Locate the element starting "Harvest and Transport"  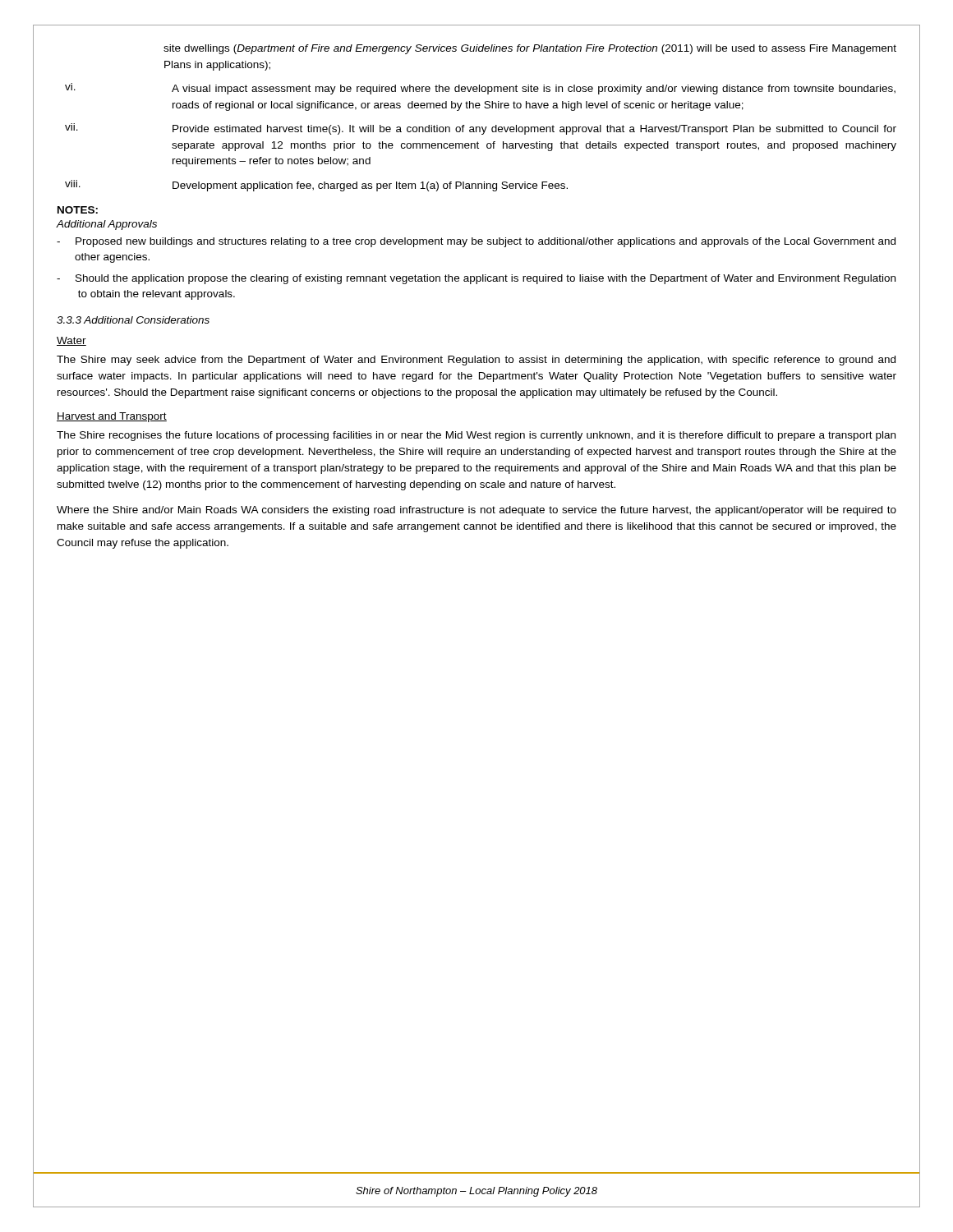click(112, 416)
